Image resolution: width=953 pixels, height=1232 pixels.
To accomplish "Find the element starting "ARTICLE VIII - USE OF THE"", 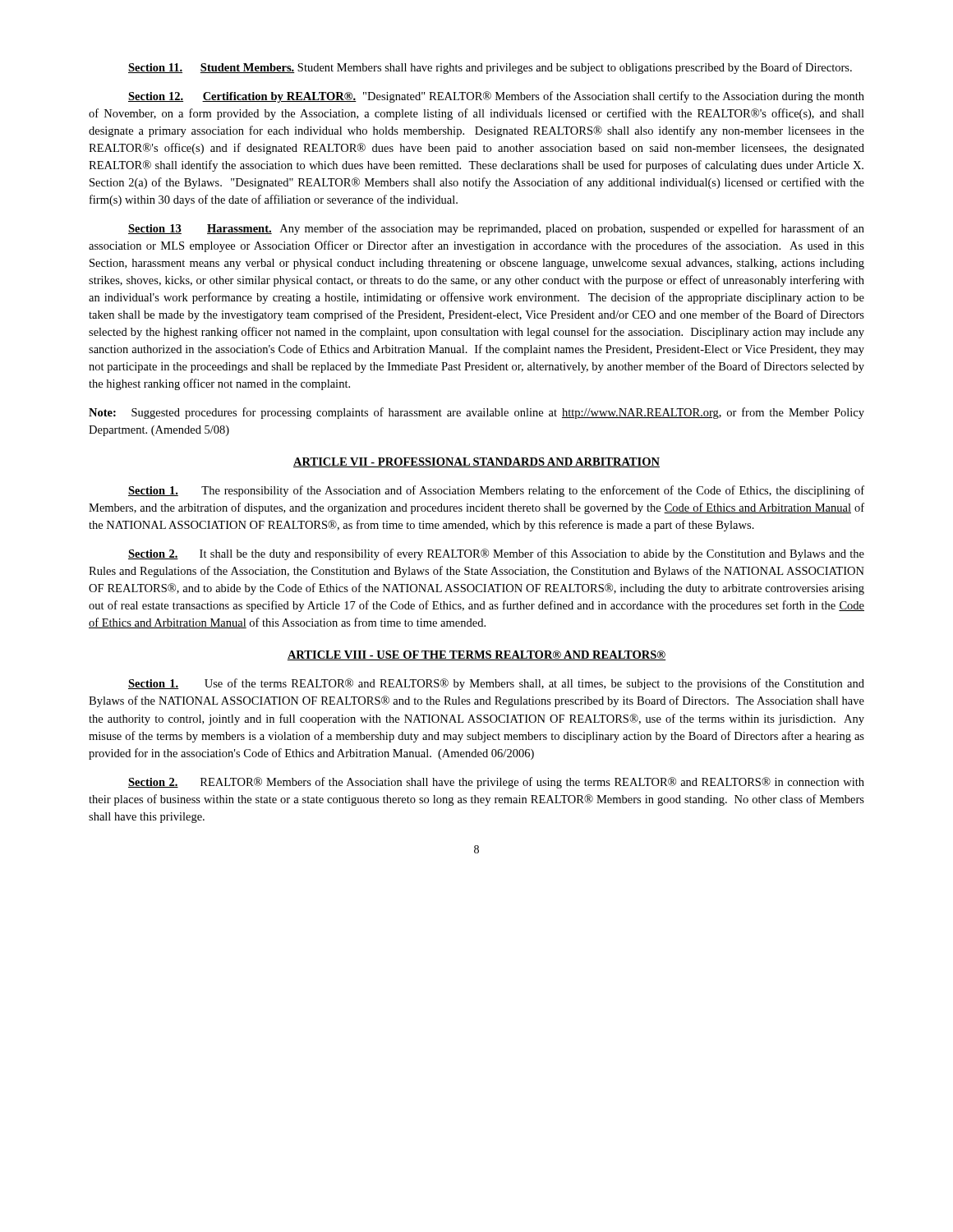I will [476, 655].
